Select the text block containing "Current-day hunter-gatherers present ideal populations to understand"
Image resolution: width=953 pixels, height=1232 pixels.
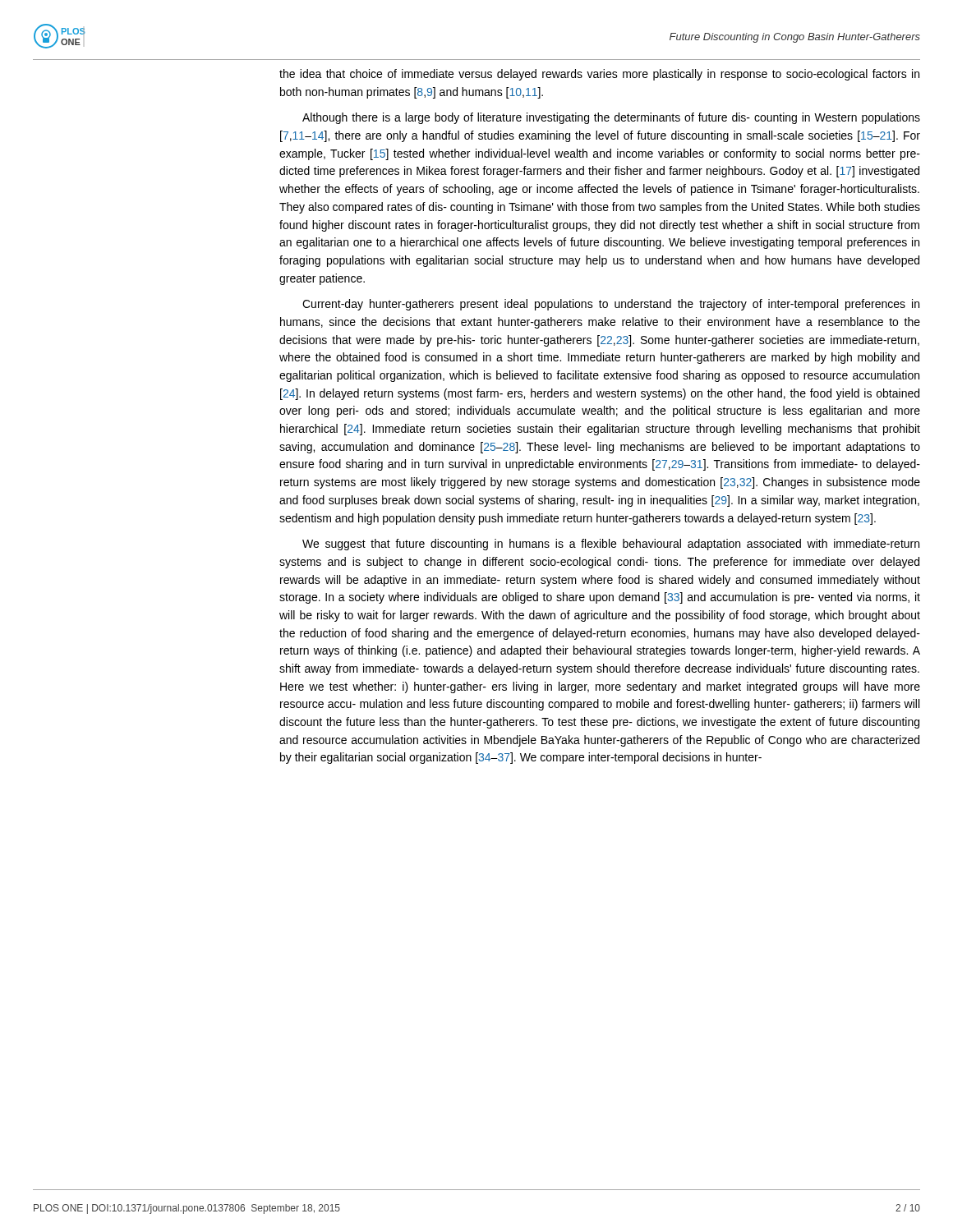pyautogui.click(x=600, y=412)
